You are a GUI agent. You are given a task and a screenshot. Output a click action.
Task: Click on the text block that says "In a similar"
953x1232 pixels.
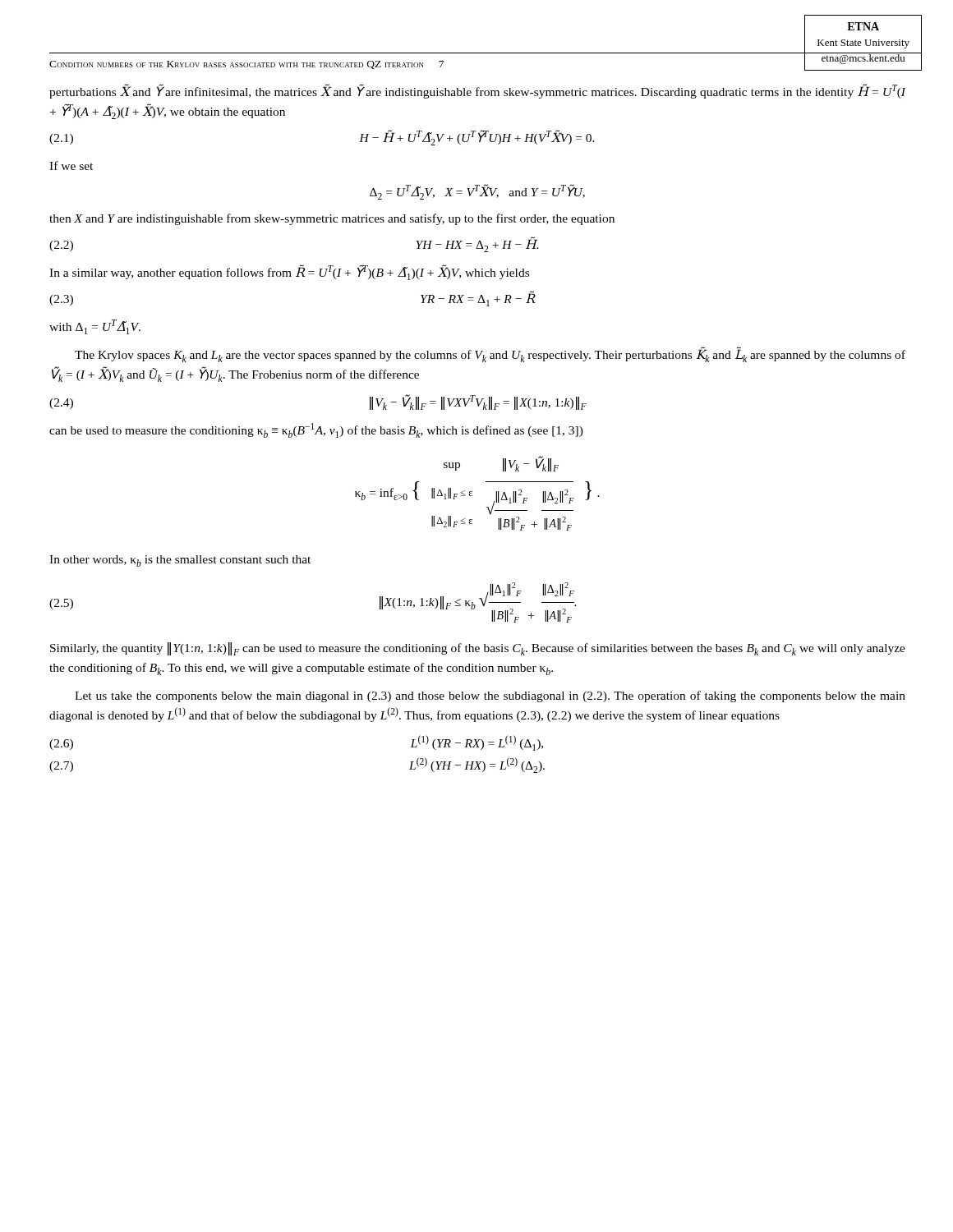pos(289,273)
